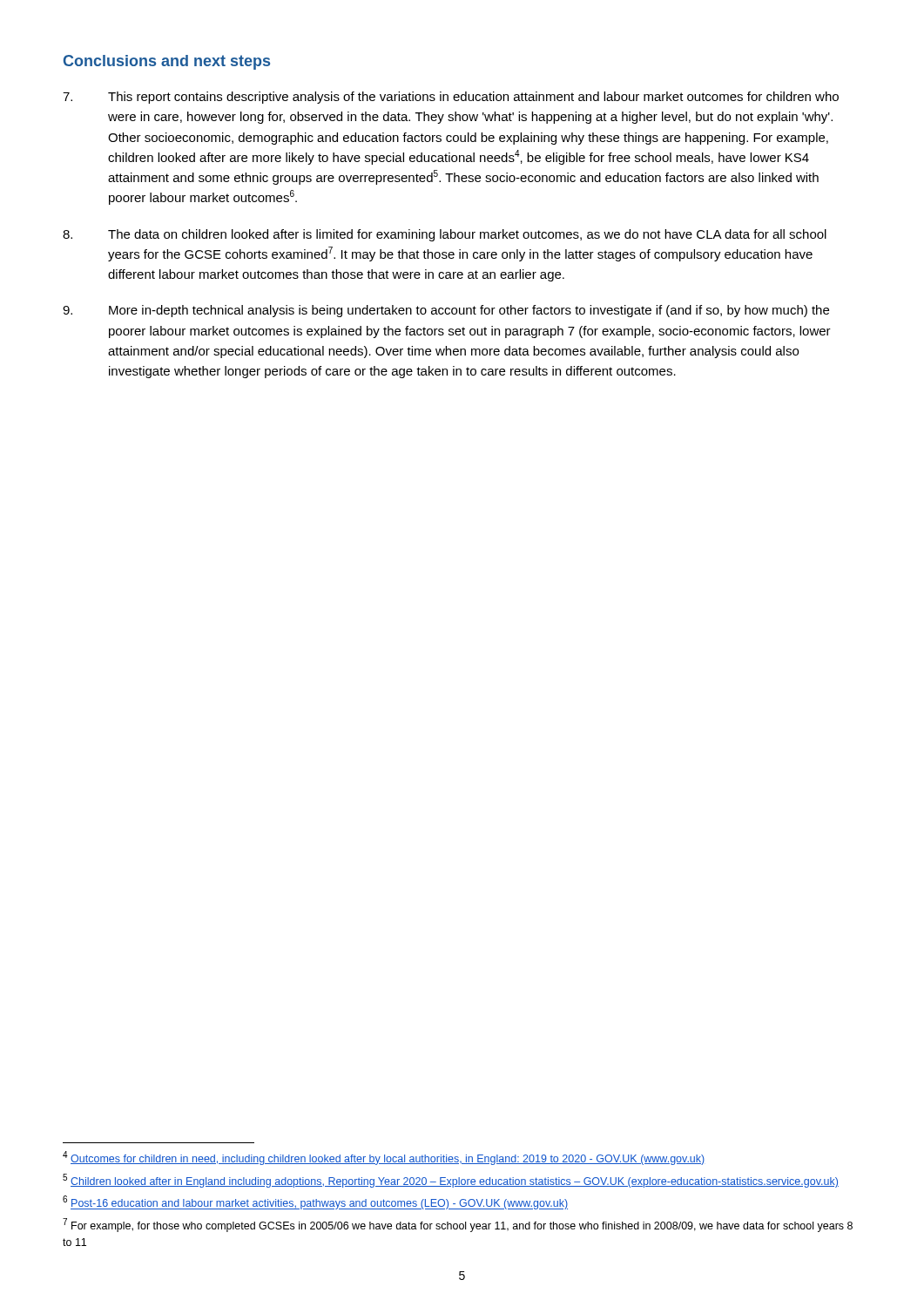This screenshot has height=1307, width=924.
Task: Find the passage starting "Conclusions and next"
Action: click(x=167, y=61)
